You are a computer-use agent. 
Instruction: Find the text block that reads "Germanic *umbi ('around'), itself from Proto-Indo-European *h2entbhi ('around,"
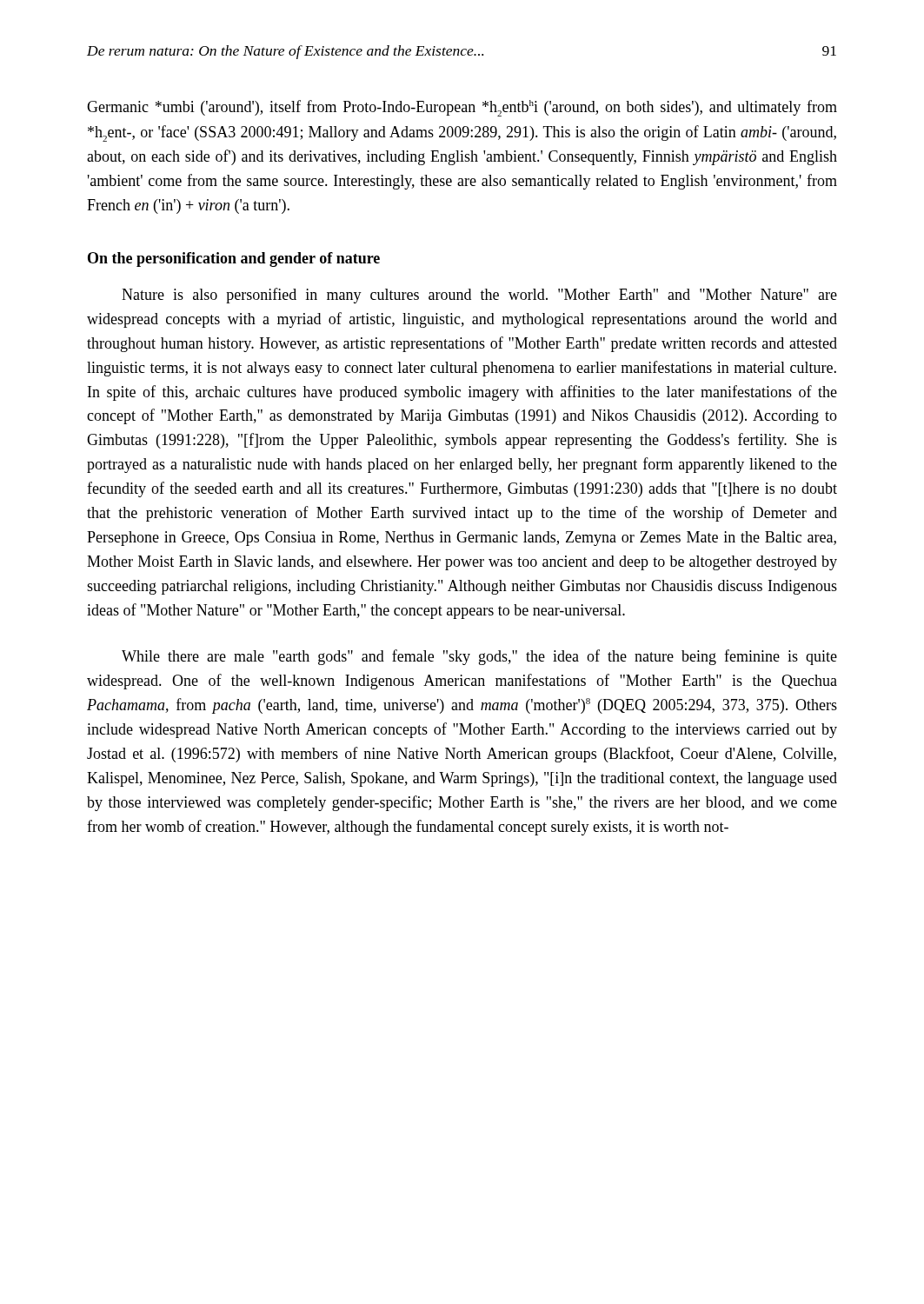462,156
